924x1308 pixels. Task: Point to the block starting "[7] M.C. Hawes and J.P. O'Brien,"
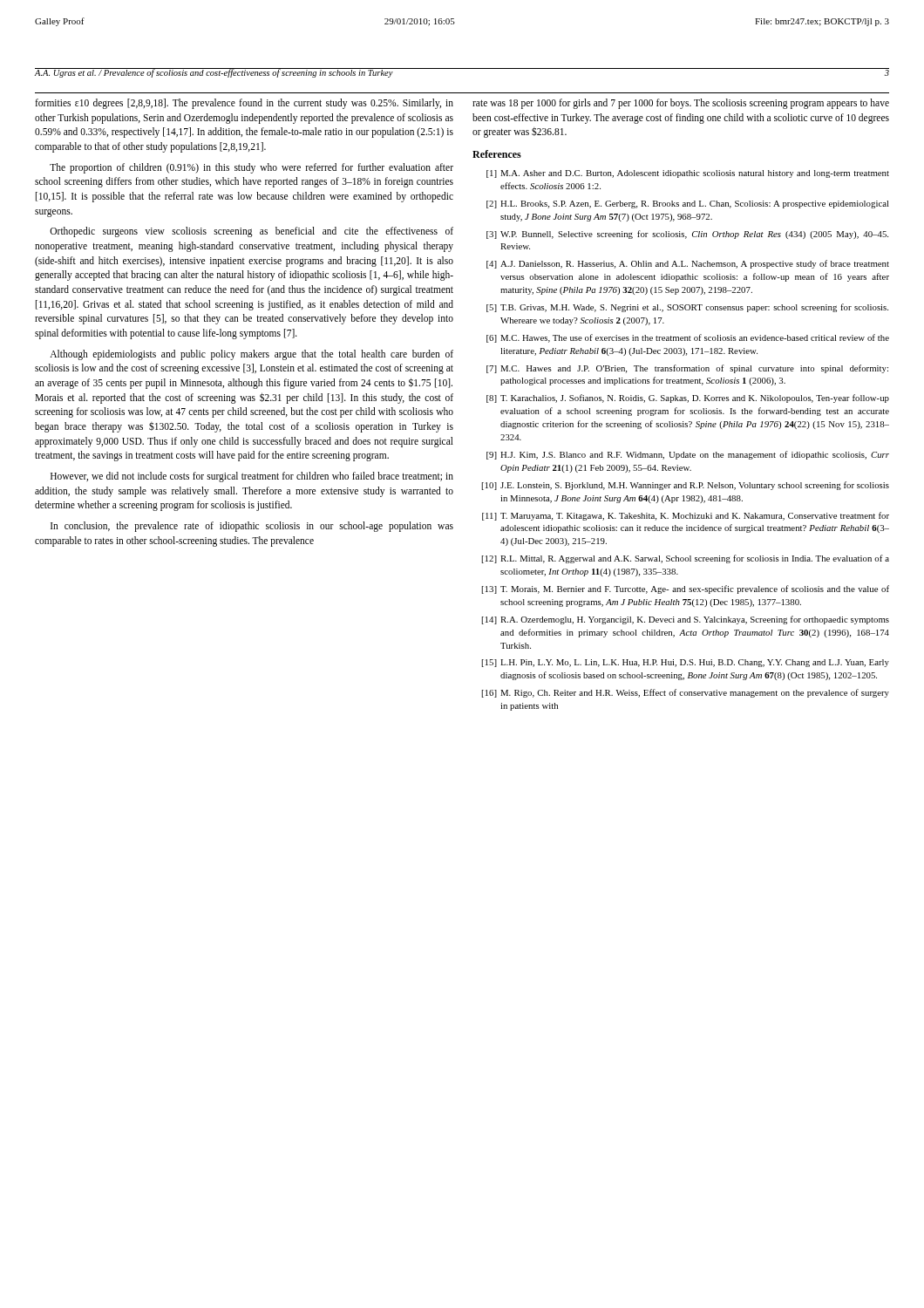[681, 374]
